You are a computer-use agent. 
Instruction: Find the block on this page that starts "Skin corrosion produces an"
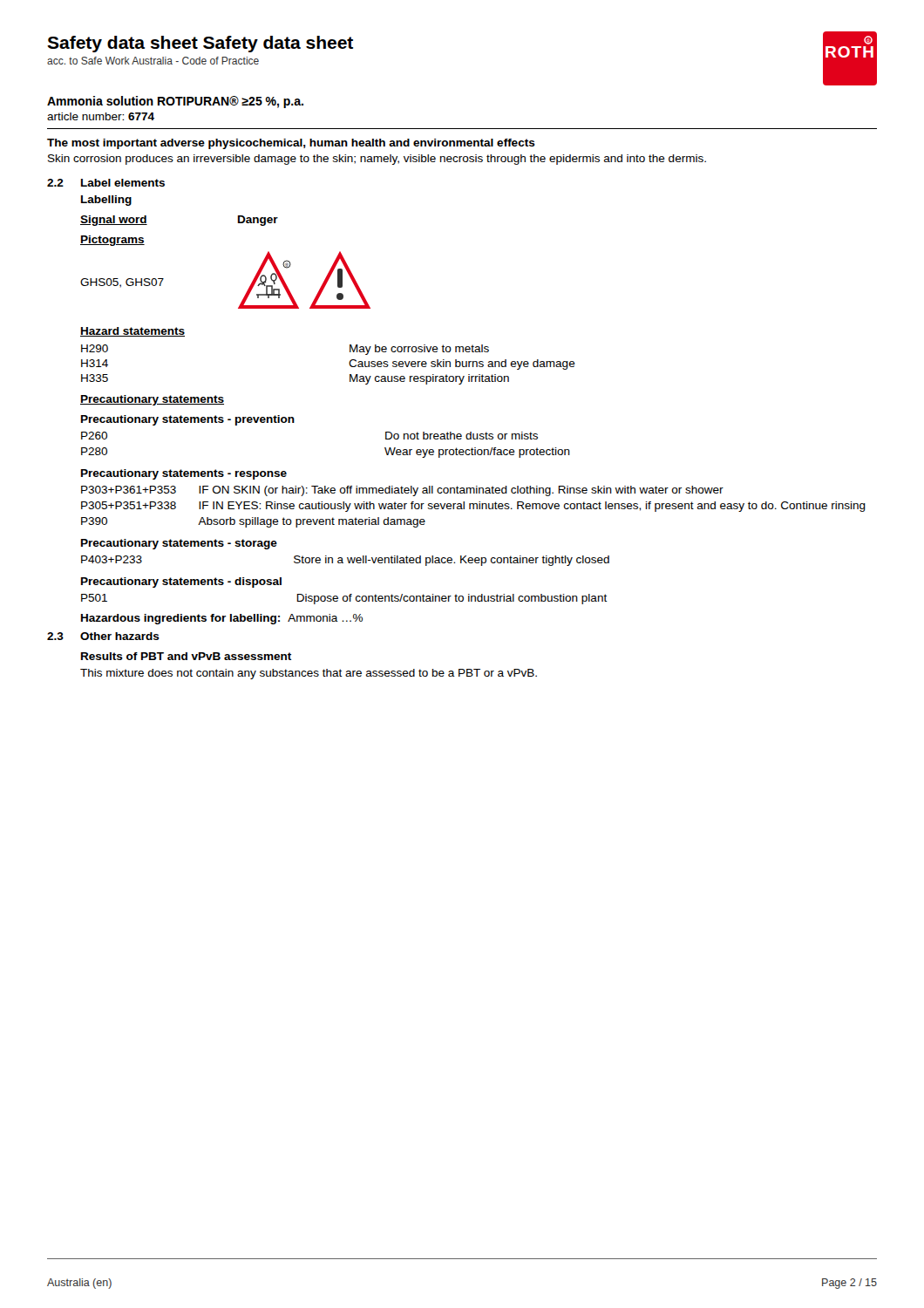(377, 158)
